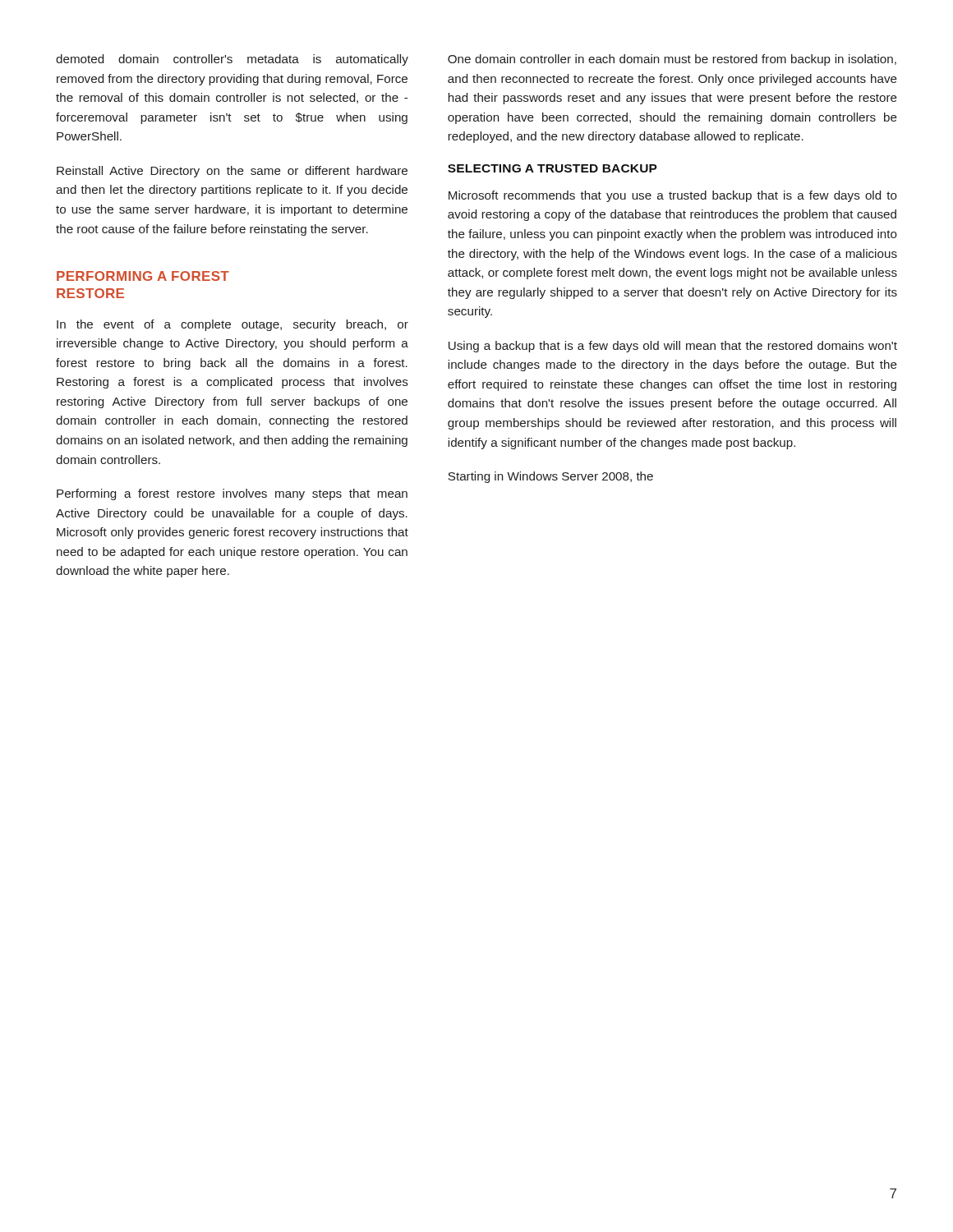Navigate to the block starting "Performing a forest restore involves many steps that"
Screen dimensions: 1232x953
232,532
